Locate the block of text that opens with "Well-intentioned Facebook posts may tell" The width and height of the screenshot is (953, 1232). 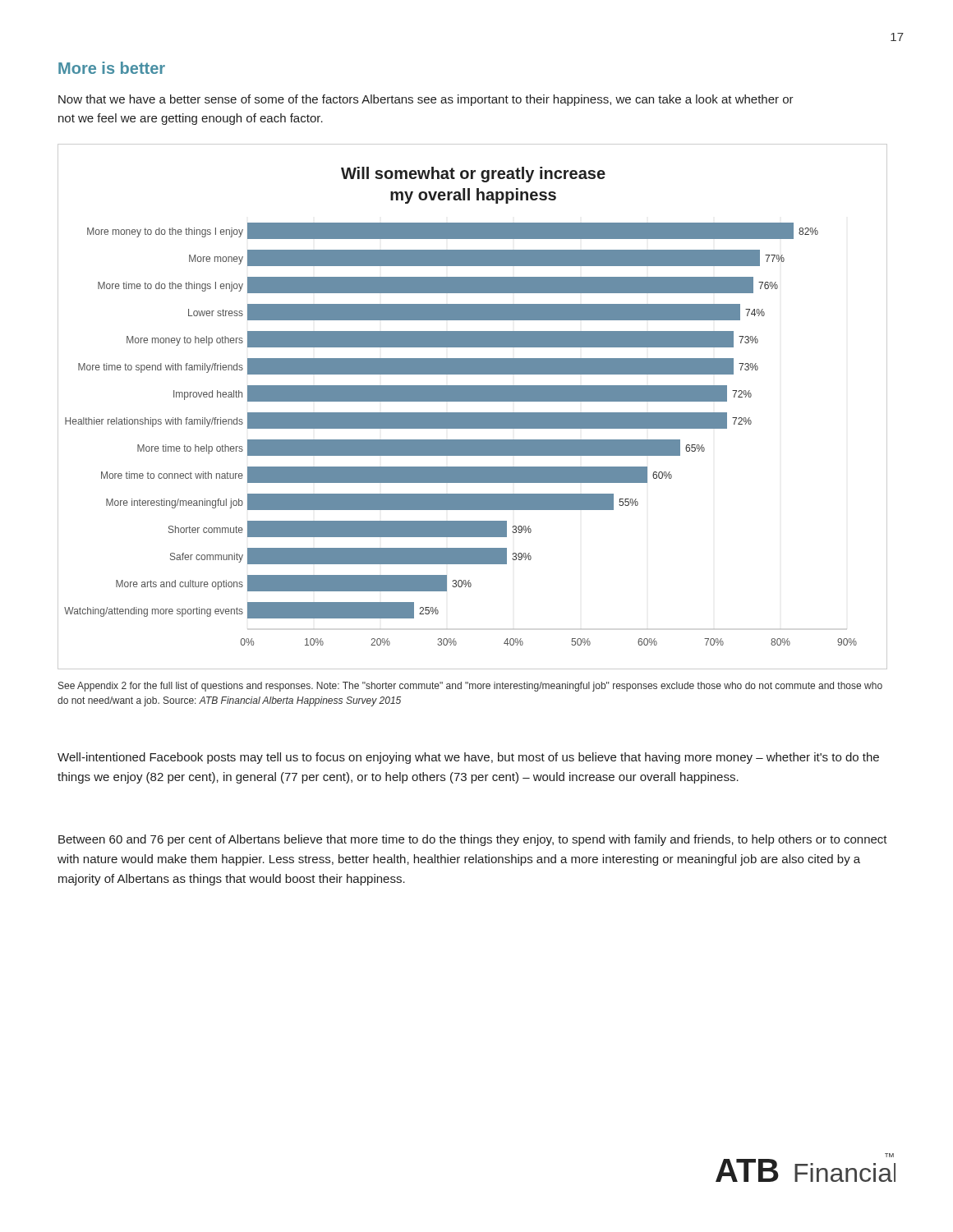pos(469,767)
